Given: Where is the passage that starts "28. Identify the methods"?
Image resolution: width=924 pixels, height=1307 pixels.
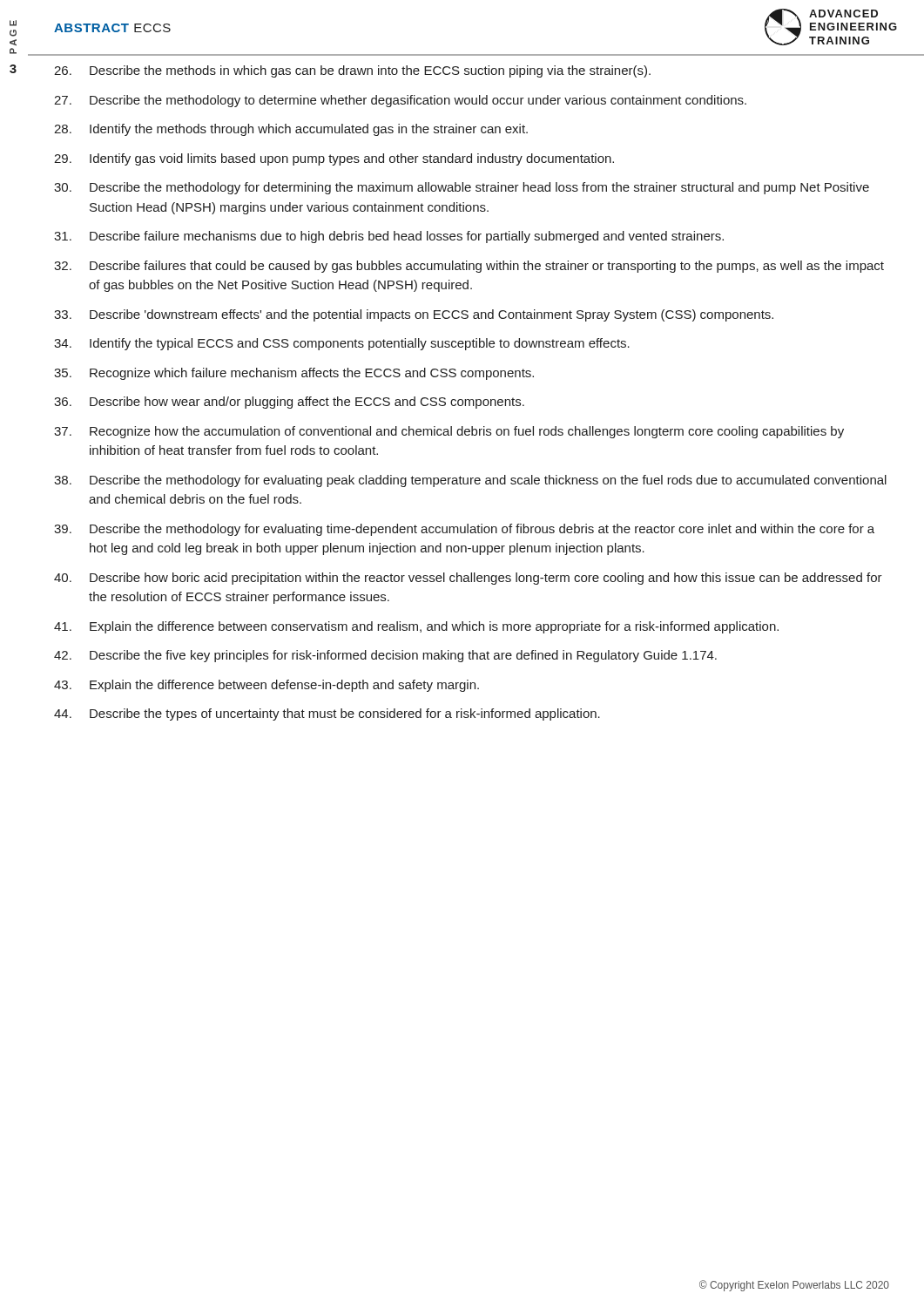Looking at the screenshot, I should (291, 129).
